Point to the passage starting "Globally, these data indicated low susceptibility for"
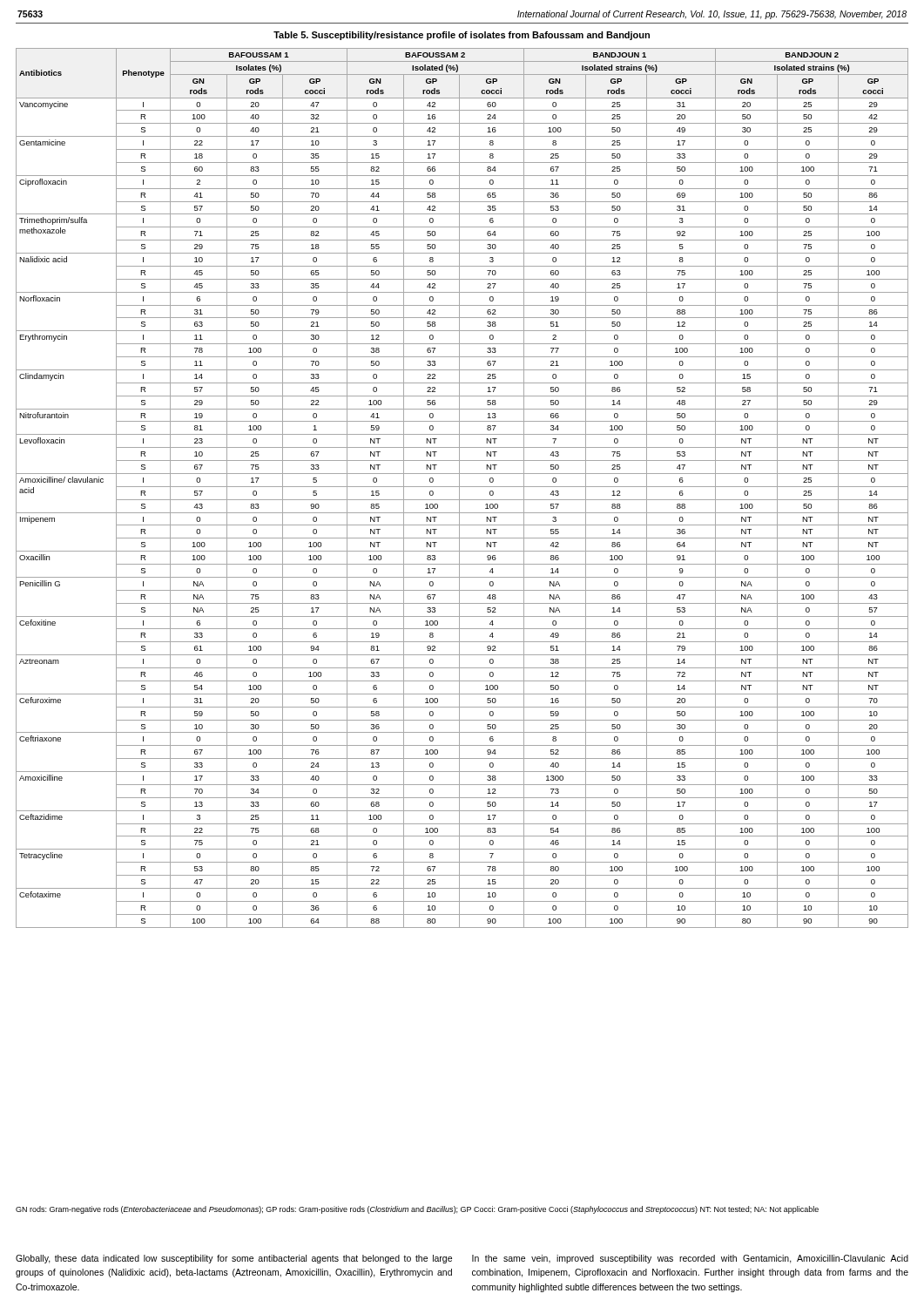924x1307 pixels. pyautogui.click(x=234, y=1273)
